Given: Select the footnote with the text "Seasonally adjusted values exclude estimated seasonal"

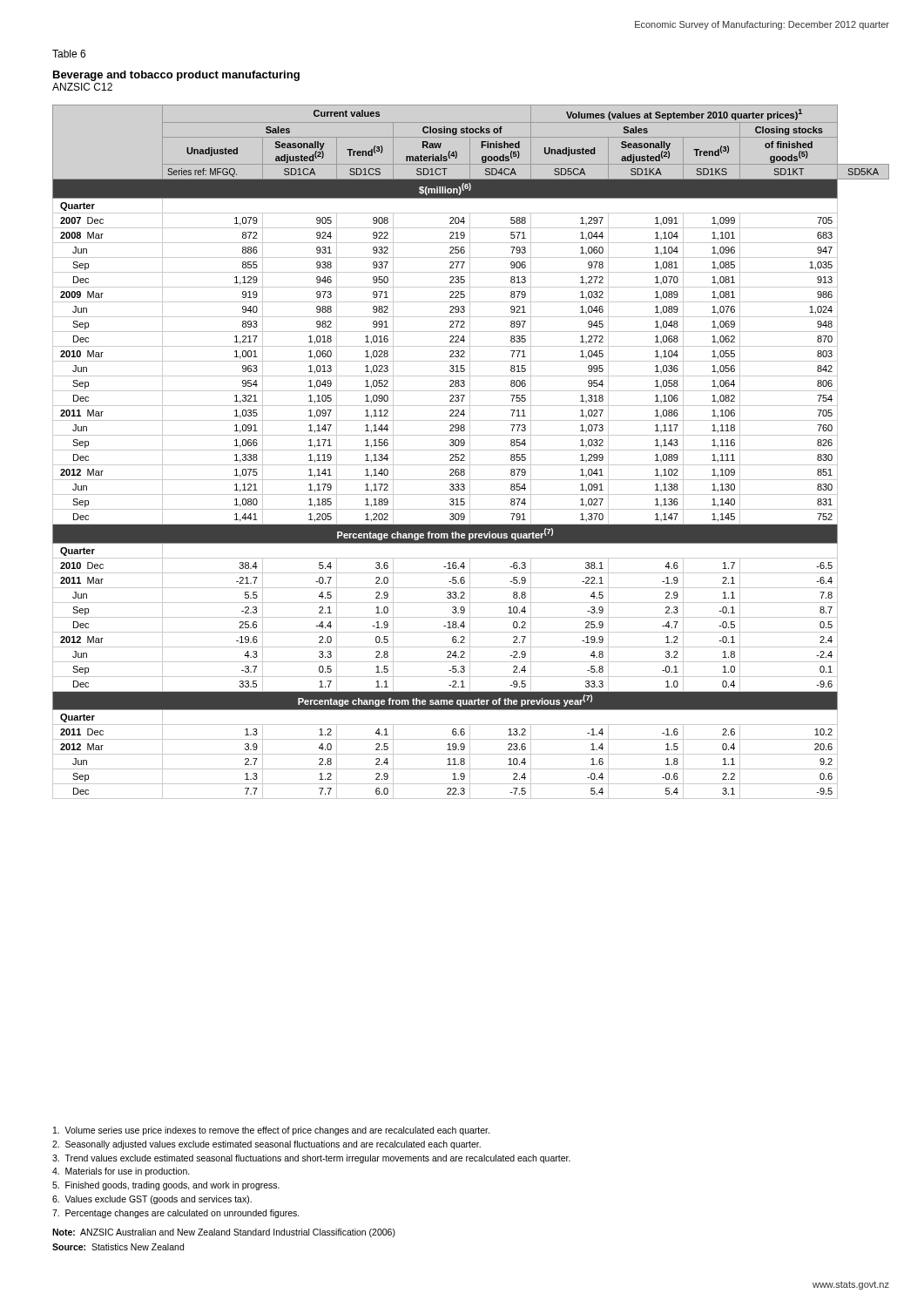Looking at the screenshot, I should pyautogui.click(x=267, y=1144).
